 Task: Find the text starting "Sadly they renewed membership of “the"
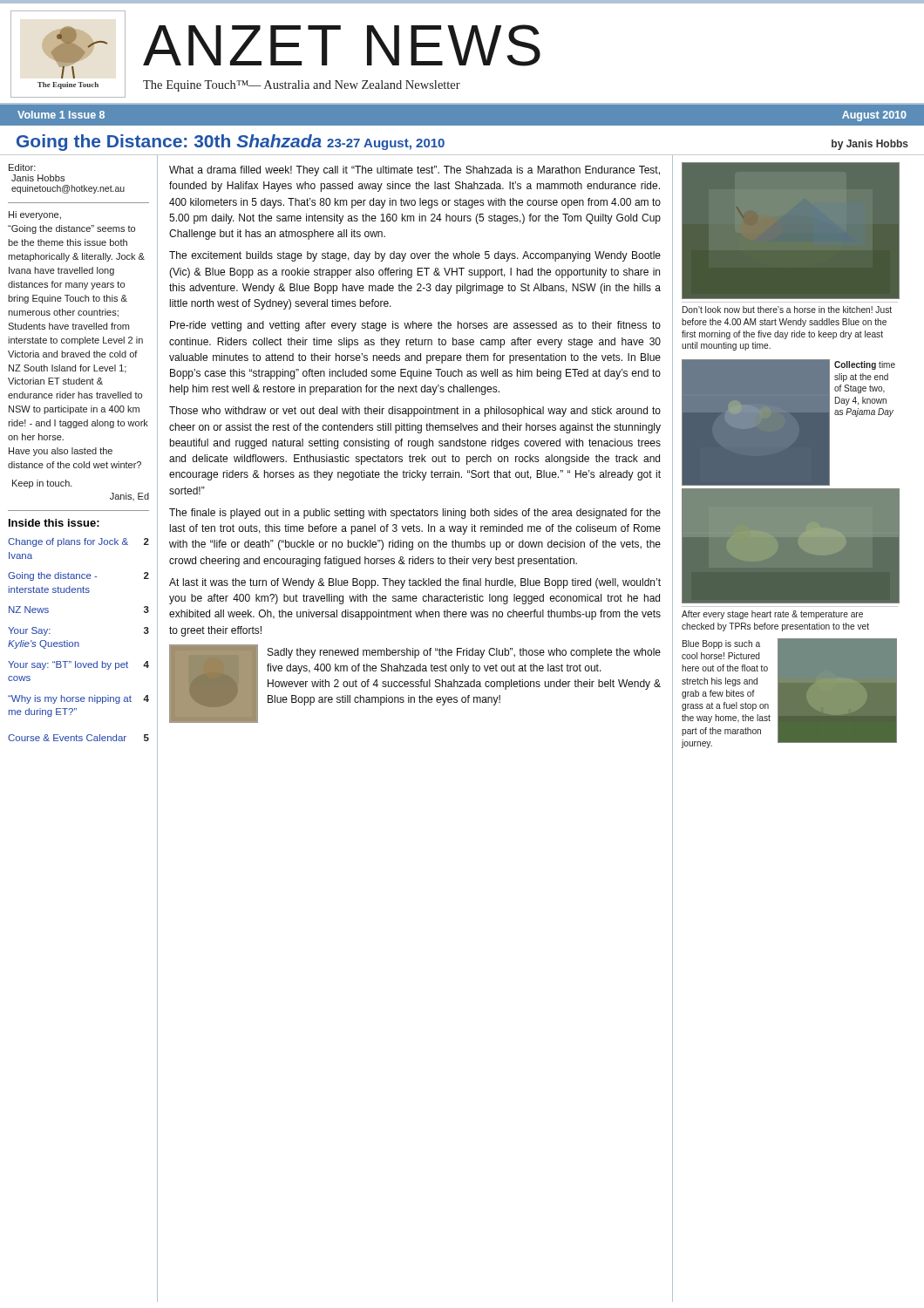click(x=464, y=676)
